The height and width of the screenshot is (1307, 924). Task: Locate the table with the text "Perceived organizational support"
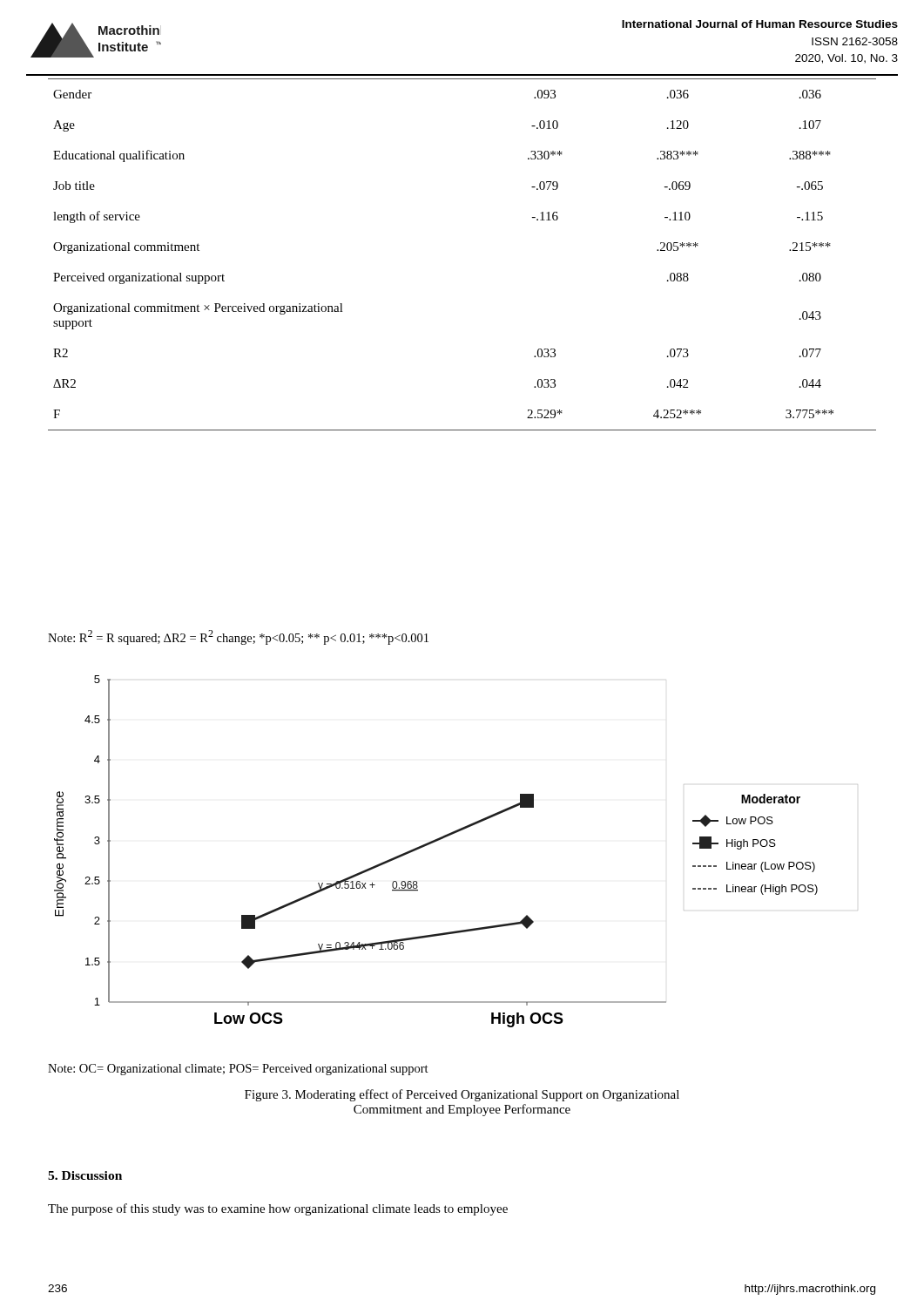[462, 254]
